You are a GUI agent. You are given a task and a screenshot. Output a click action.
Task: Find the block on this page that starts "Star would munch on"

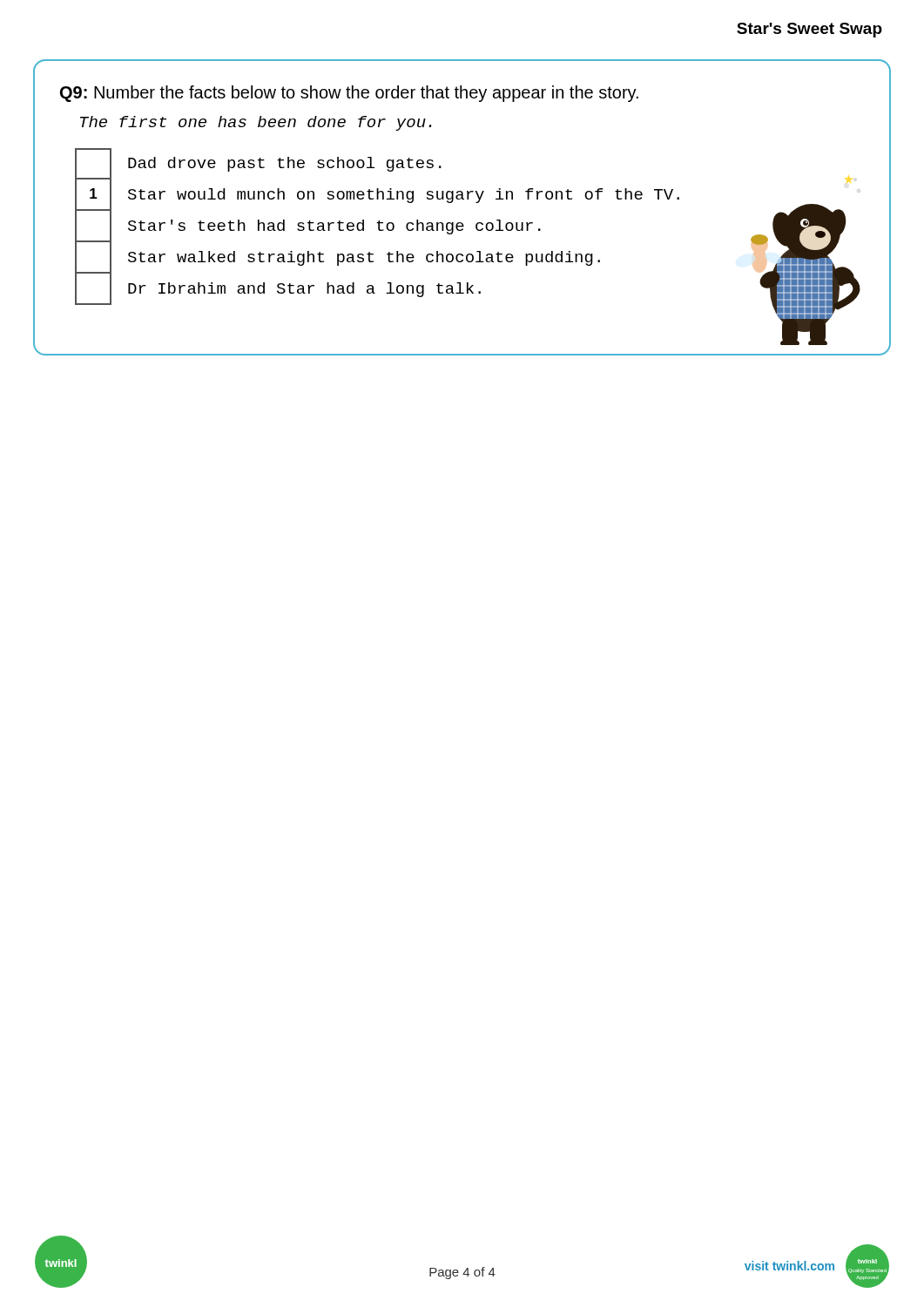pos(405,195)
